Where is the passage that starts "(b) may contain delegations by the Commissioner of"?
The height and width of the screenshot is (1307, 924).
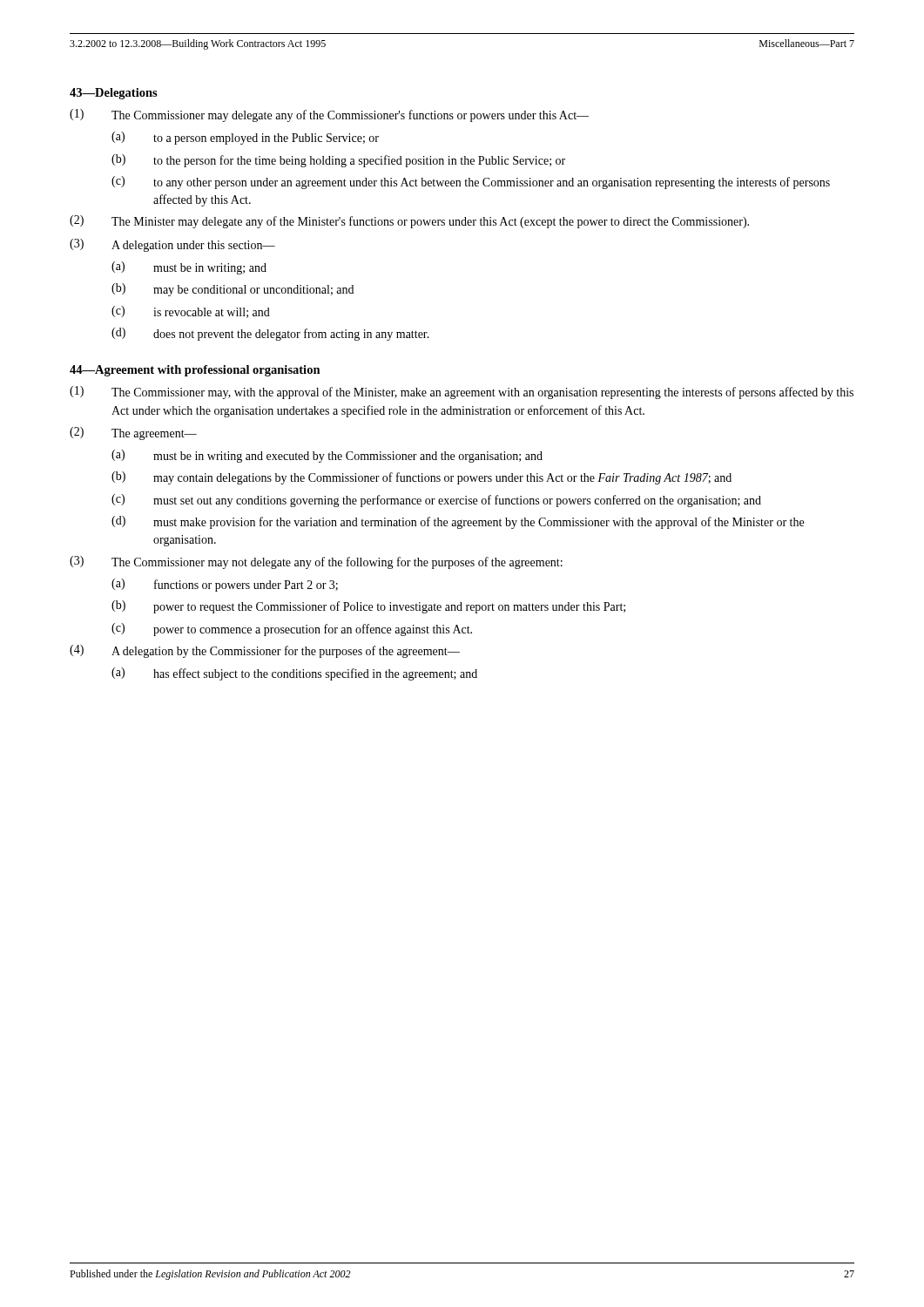pos(483,479)
